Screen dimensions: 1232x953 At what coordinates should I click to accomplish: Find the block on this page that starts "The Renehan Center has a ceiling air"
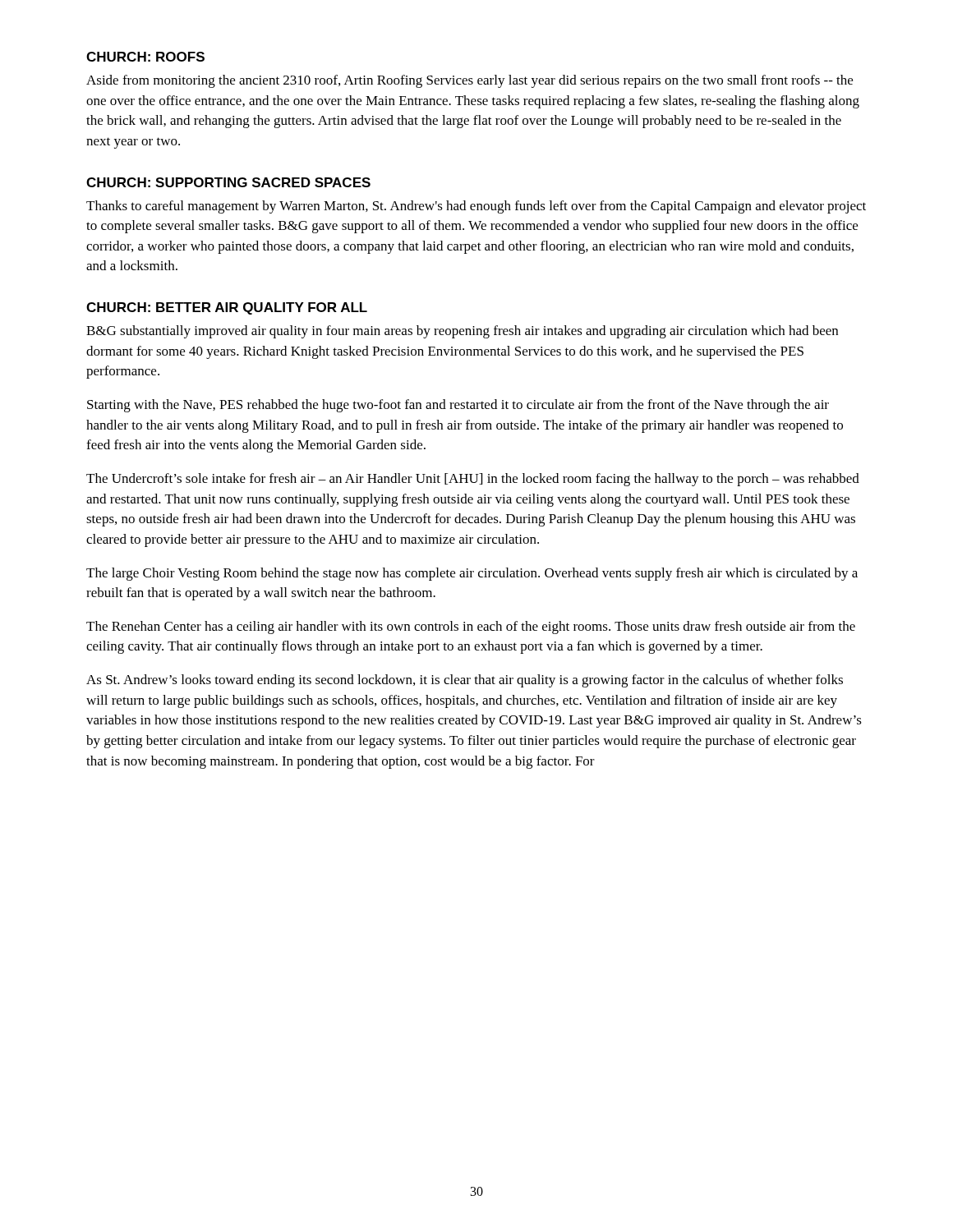476,637
